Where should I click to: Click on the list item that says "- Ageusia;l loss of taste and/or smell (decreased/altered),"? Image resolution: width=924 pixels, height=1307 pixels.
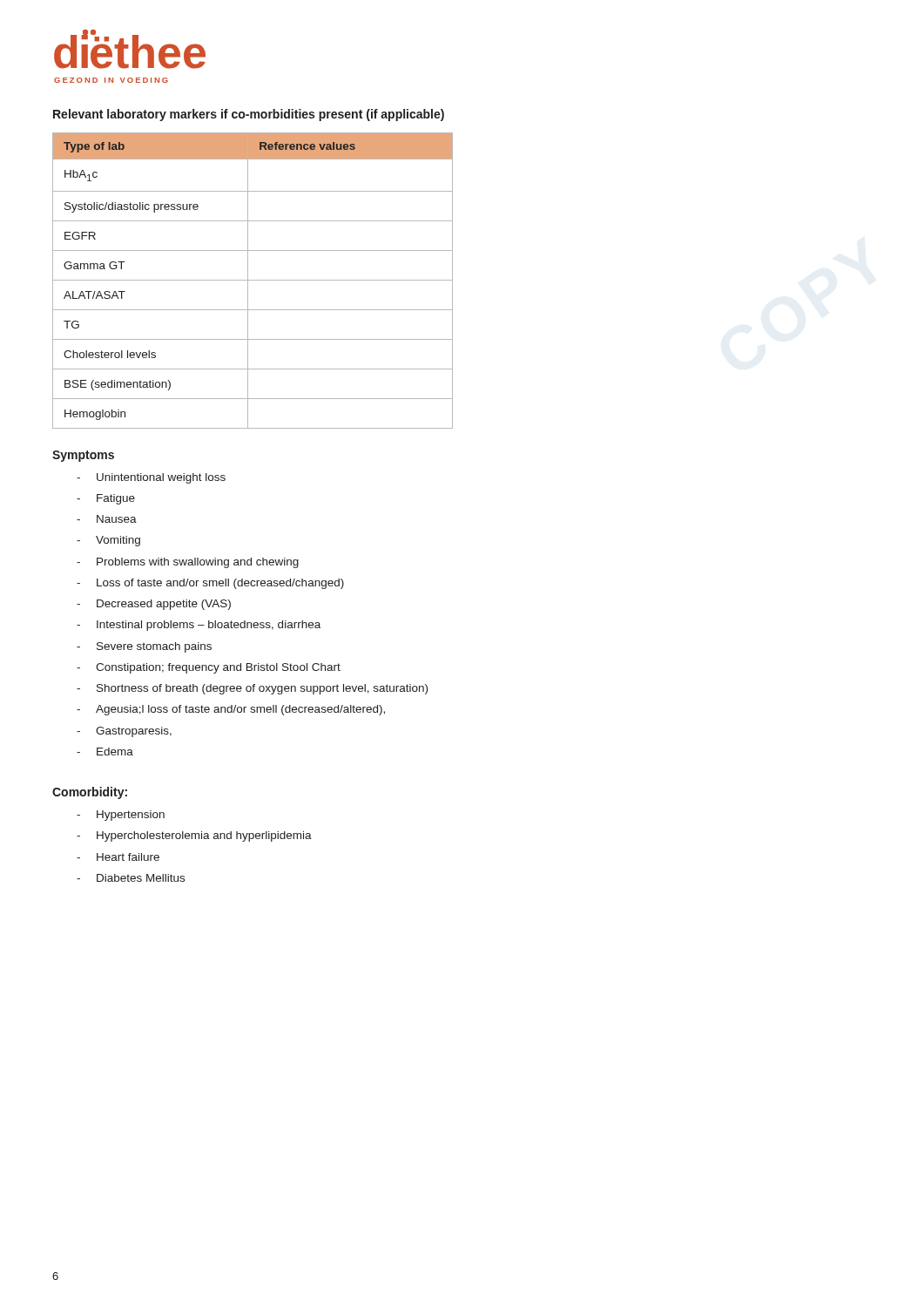(x=231, y=710)
